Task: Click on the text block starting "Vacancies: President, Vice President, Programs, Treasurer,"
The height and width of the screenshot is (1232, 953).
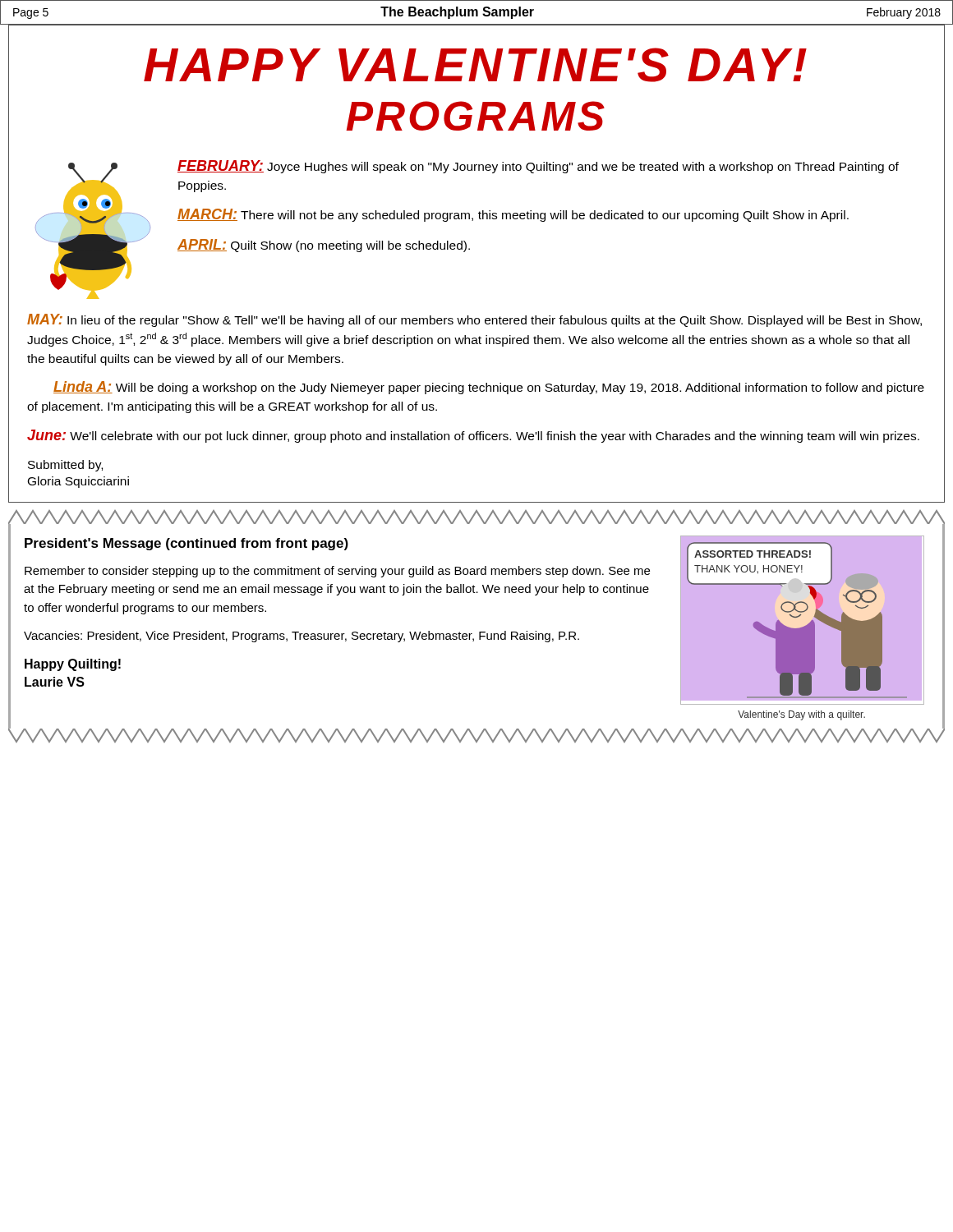Action: pos(302,635)
